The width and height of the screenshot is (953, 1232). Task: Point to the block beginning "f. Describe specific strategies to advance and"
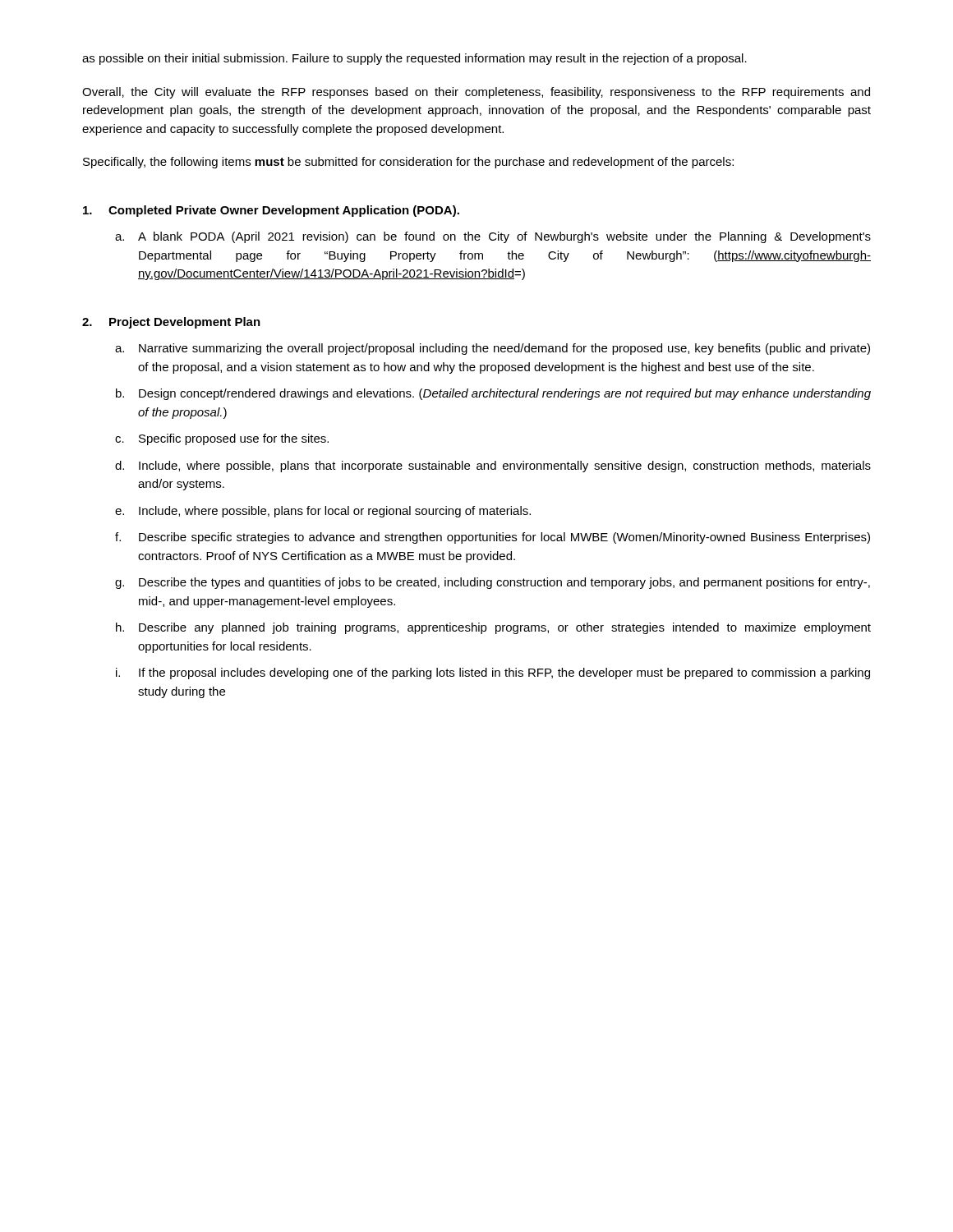coord(493,547)
